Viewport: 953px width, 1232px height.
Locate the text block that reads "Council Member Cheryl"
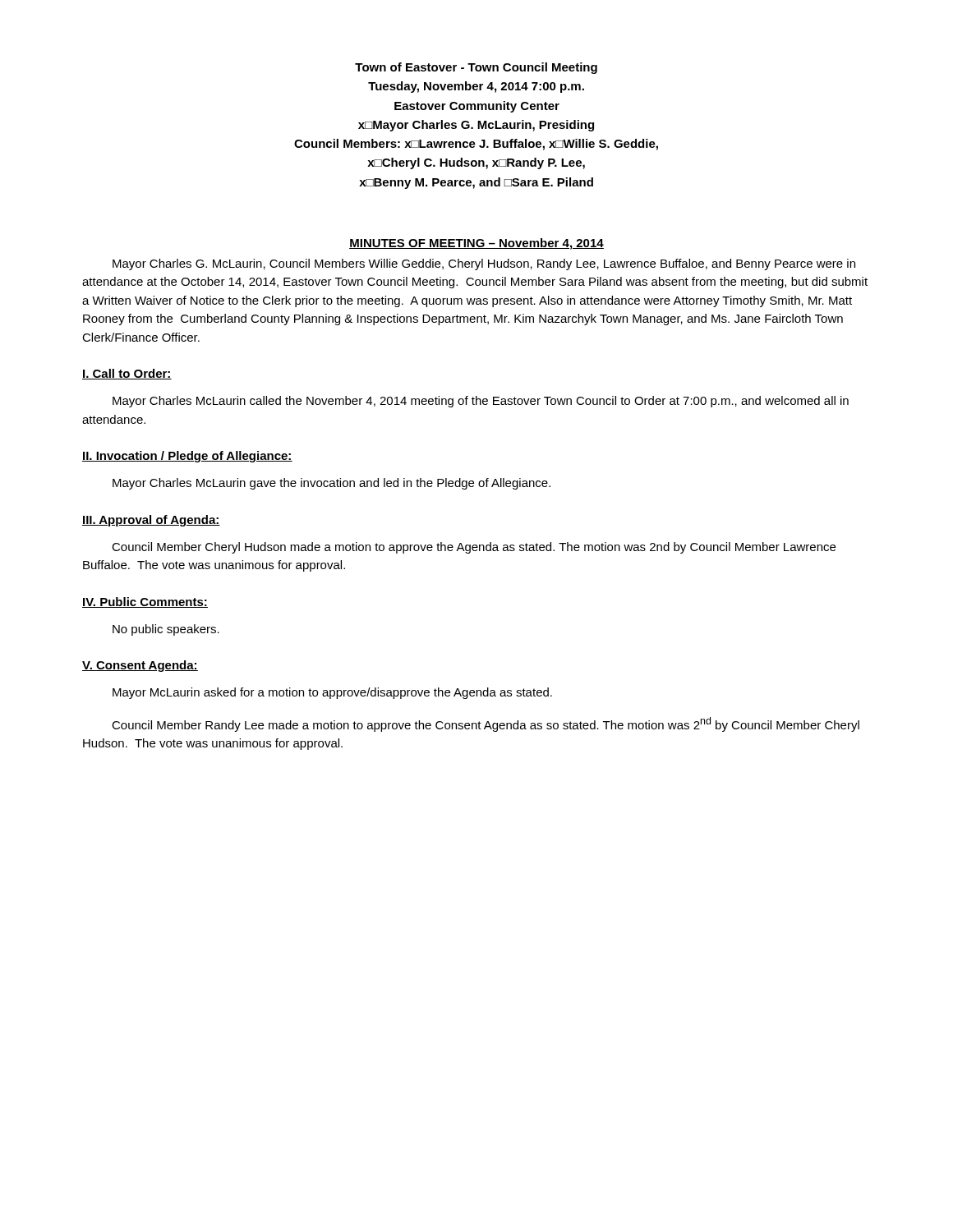459,556
